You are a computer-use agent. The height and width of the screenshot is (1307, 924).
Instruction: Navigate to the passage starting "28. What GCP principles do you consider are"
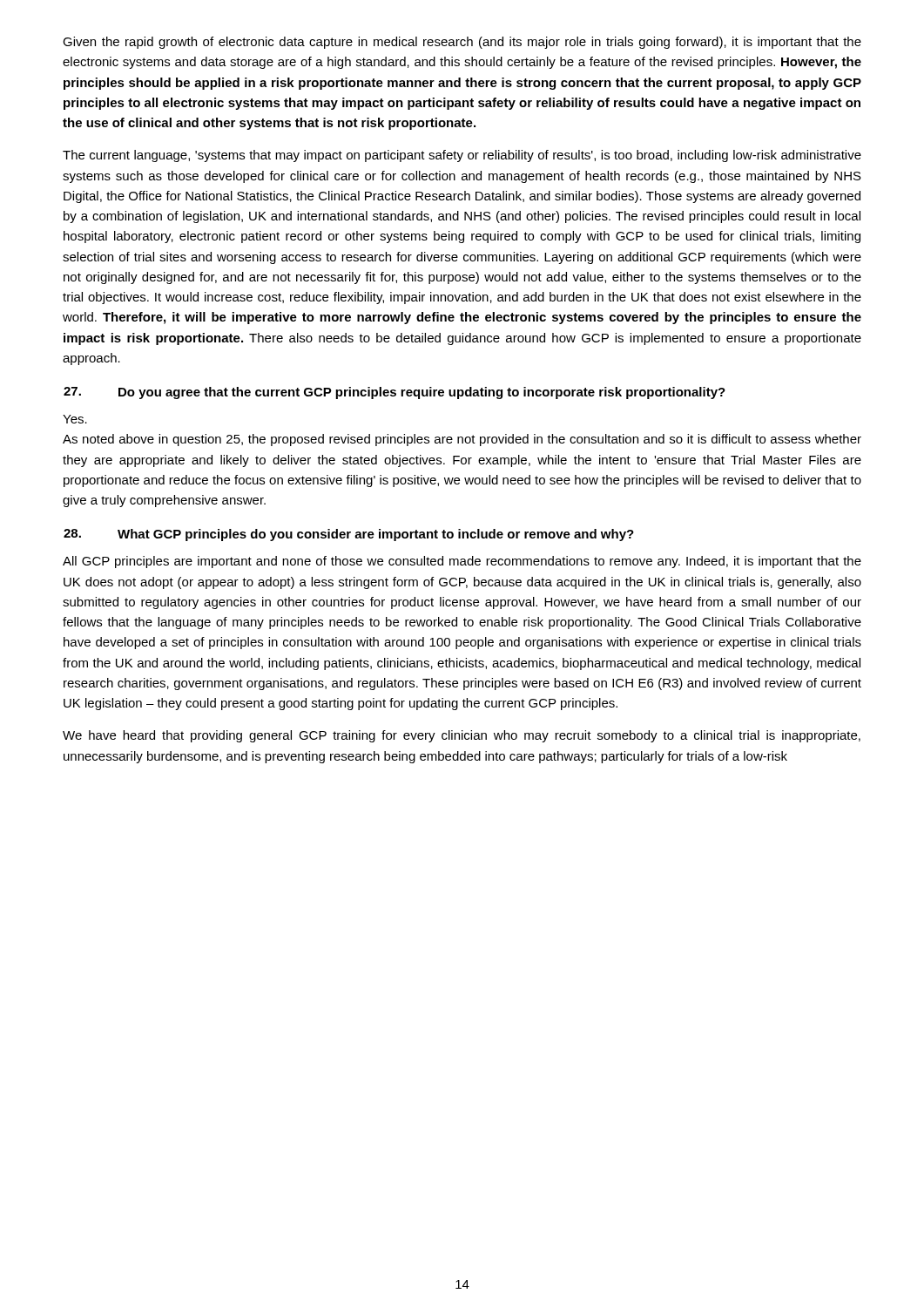click(462, 534)
